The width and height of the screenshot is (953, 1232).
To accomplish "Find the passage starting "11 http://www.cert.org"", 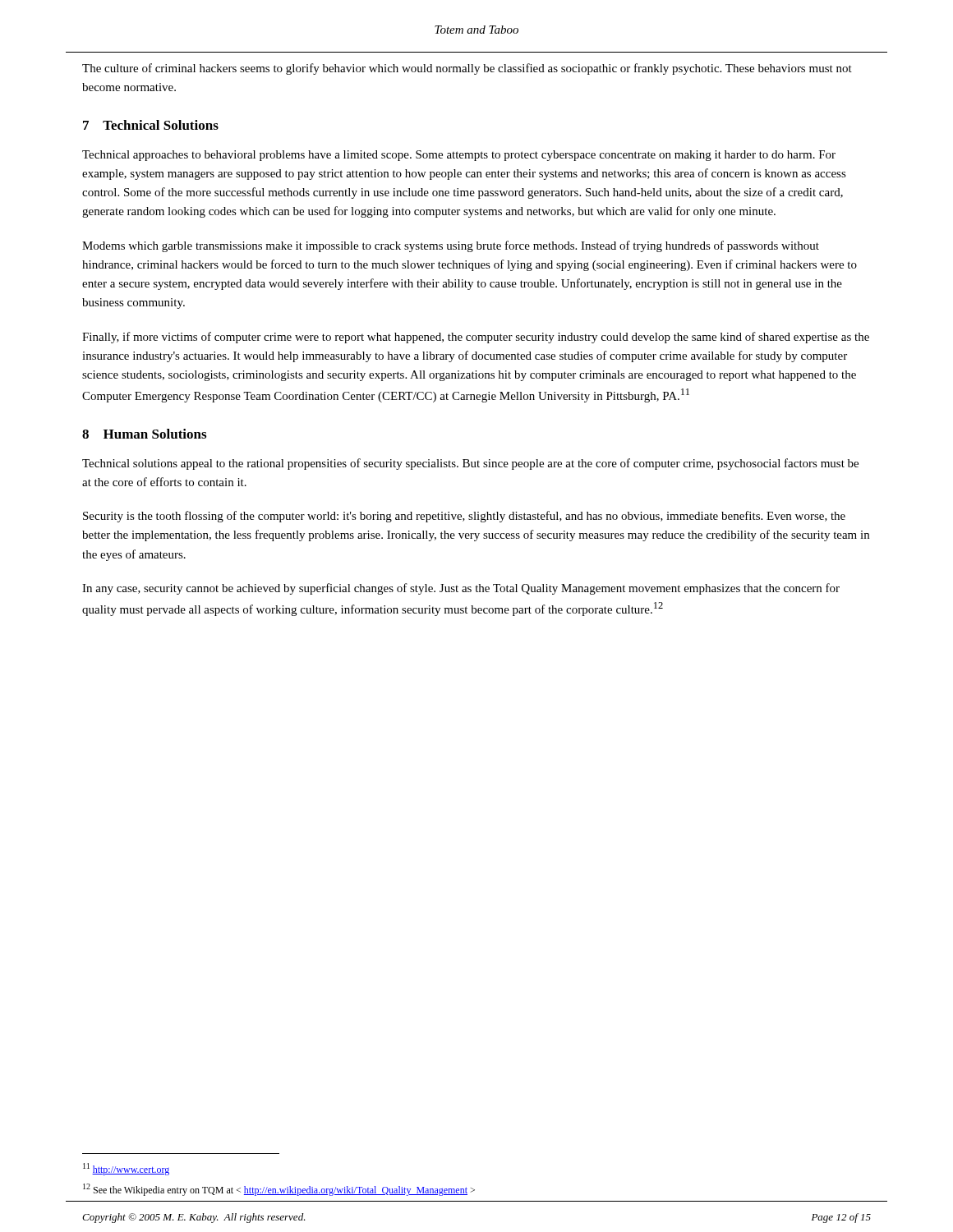I will coord(126,1168).
